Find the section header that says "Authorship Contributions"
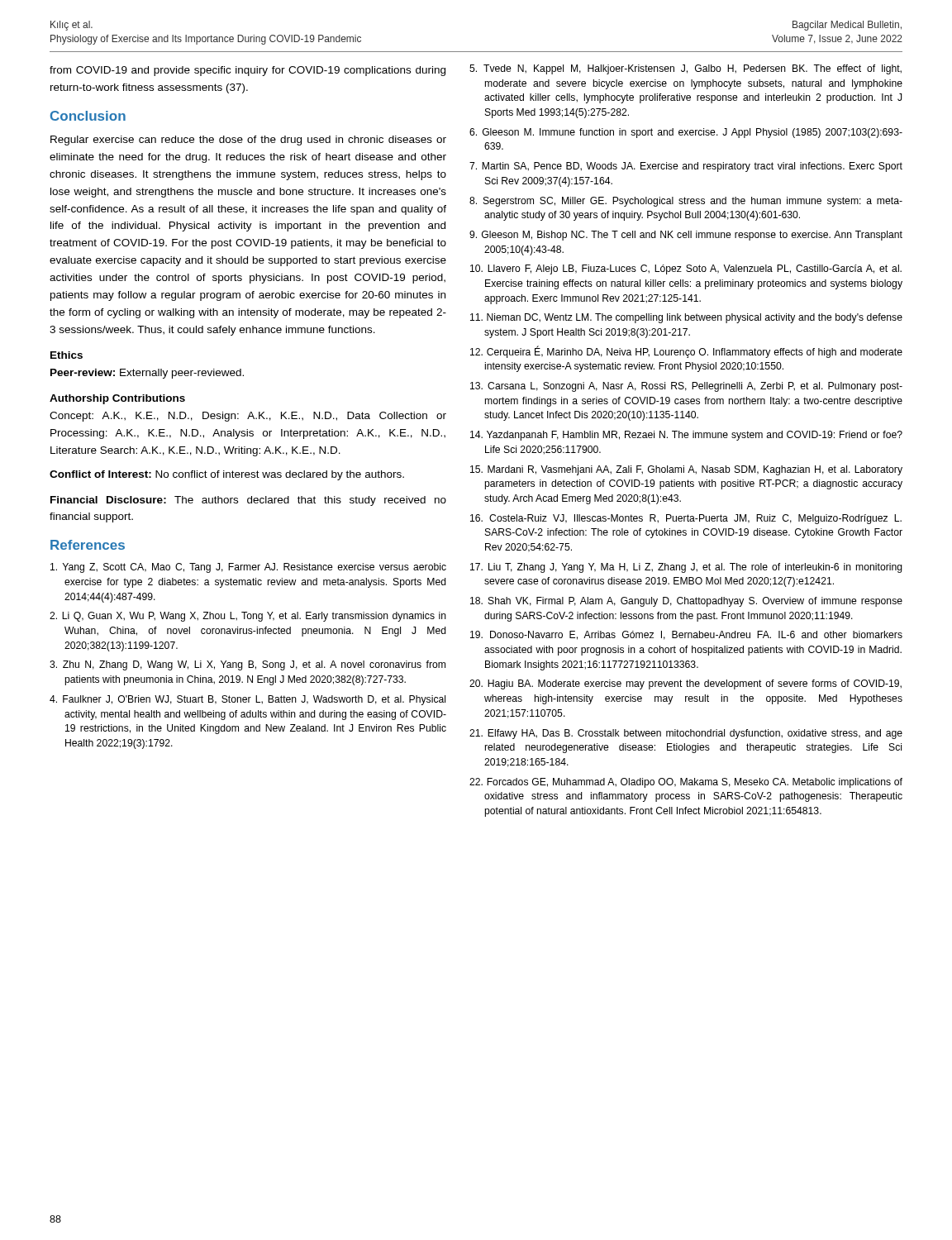This screenshot has height=1240, width=952. (117, 398)
